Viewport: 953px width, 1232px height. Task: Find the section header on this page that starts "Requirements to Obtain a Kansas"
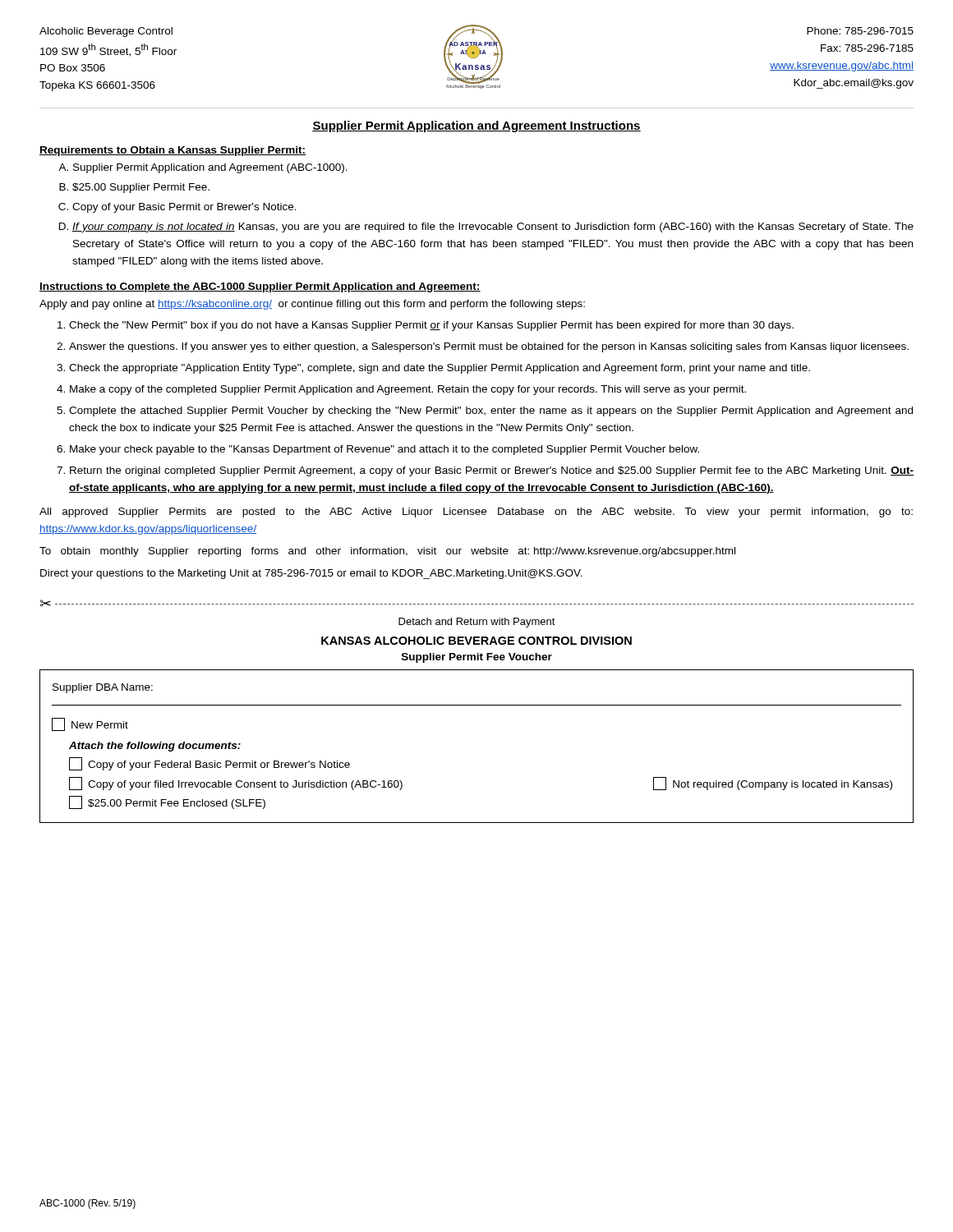[173, 150]
